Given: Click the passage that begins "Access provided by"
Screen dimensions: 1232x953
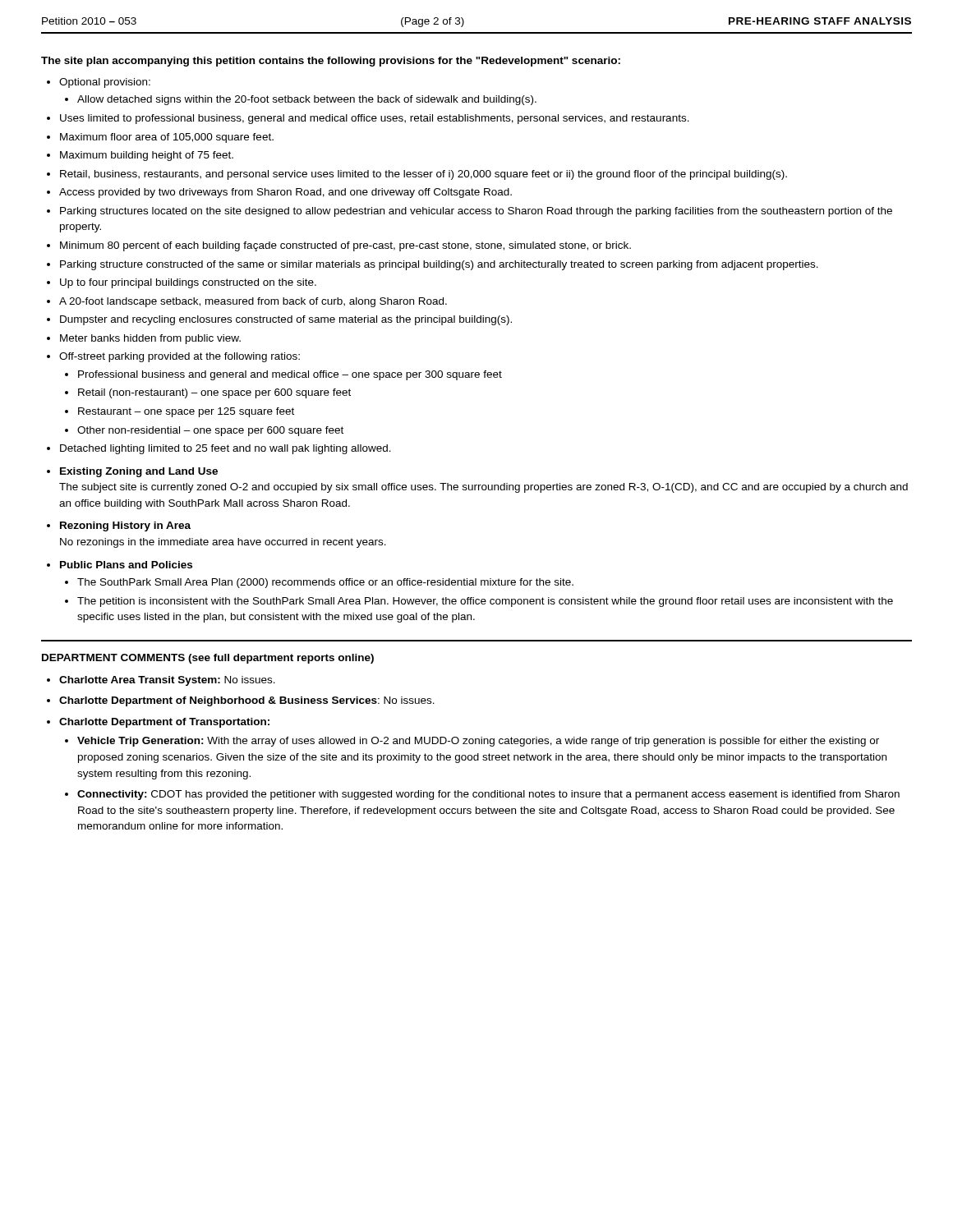Looking at the screenshot, I should 286,192.
